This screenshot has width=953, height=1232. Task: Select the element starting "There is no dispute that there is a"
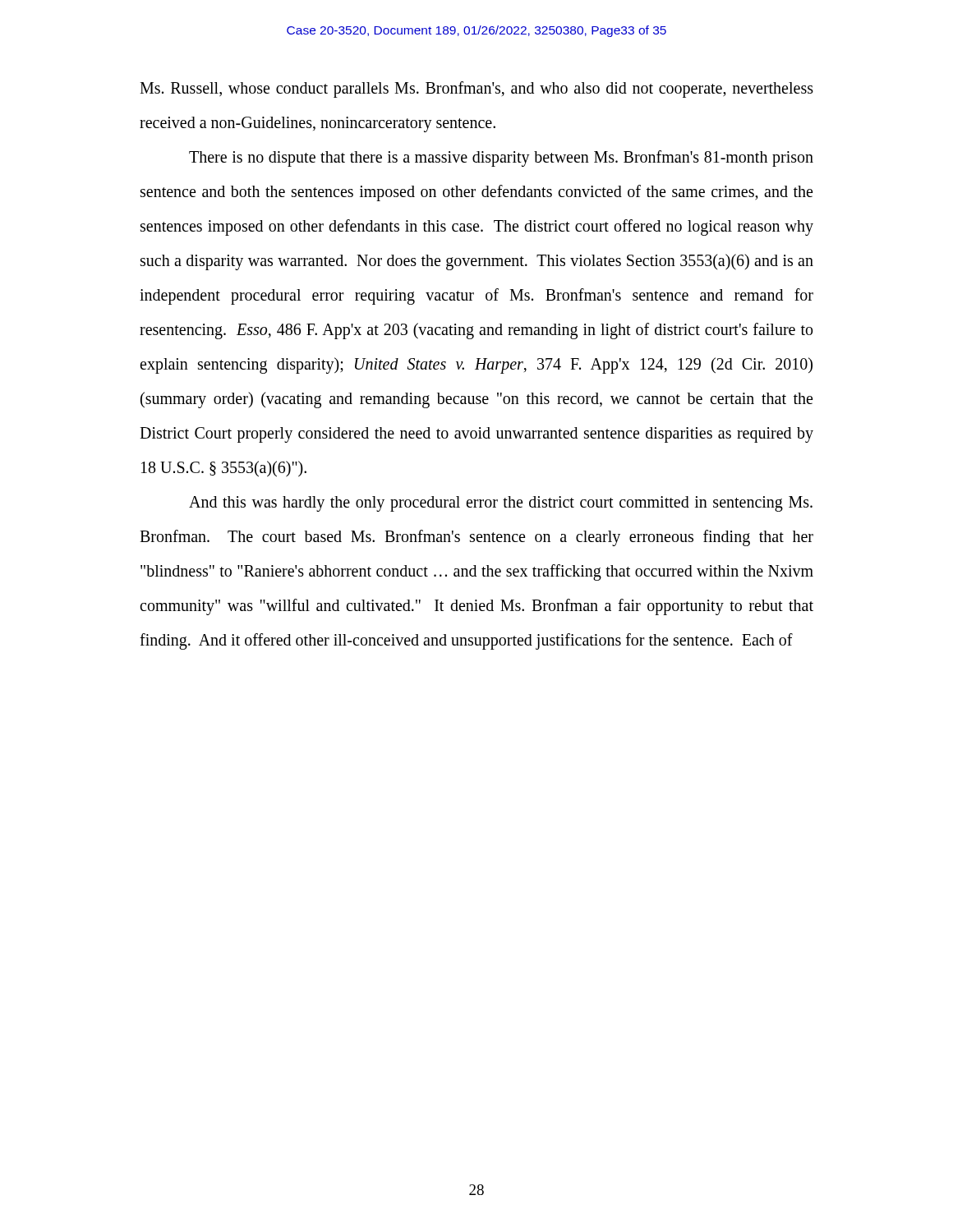point(501,159)
